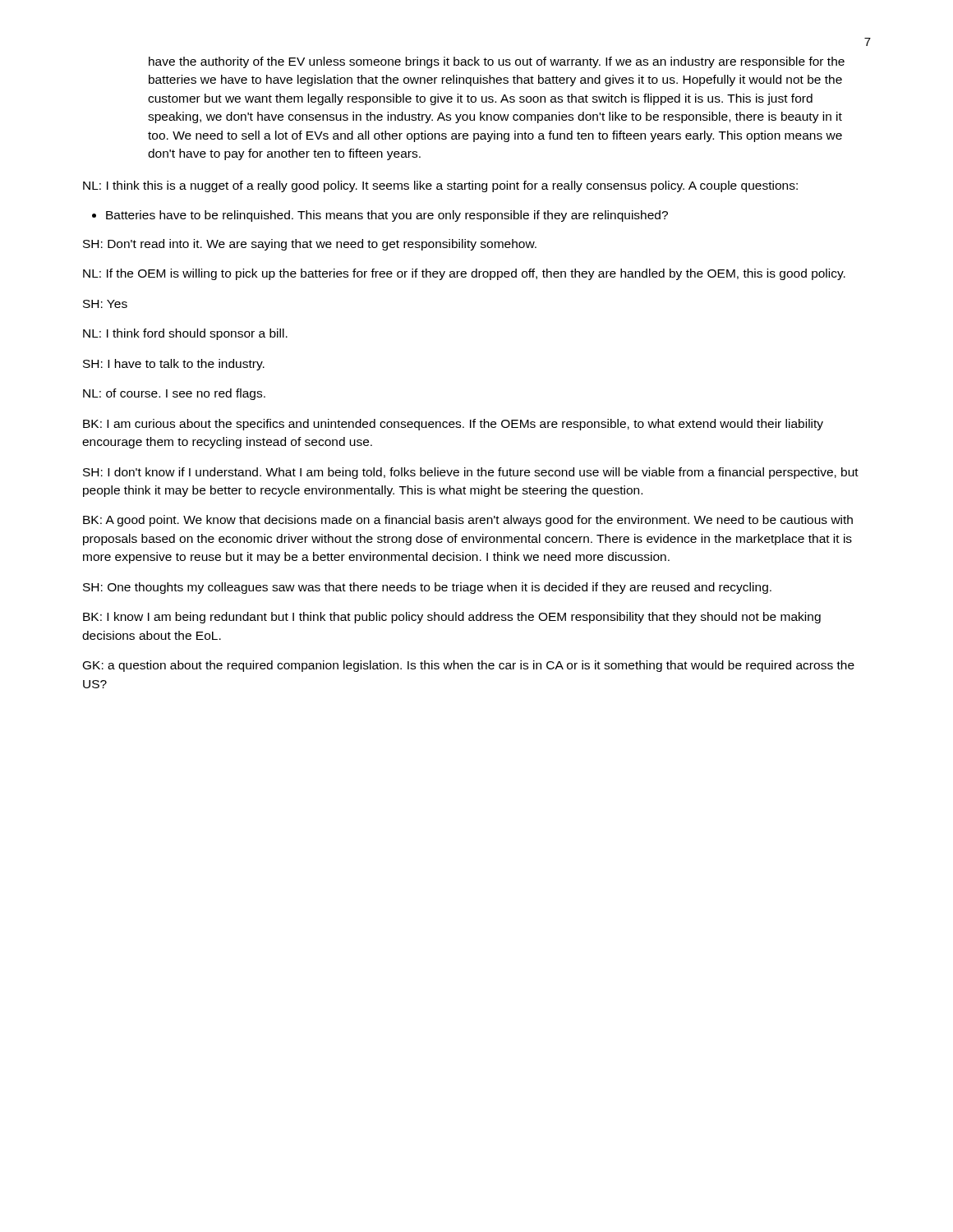This screenshot has width=953, height=1232.
Task: Locate the block starting "BK: I know"
Action: click(x=452, y=626)
